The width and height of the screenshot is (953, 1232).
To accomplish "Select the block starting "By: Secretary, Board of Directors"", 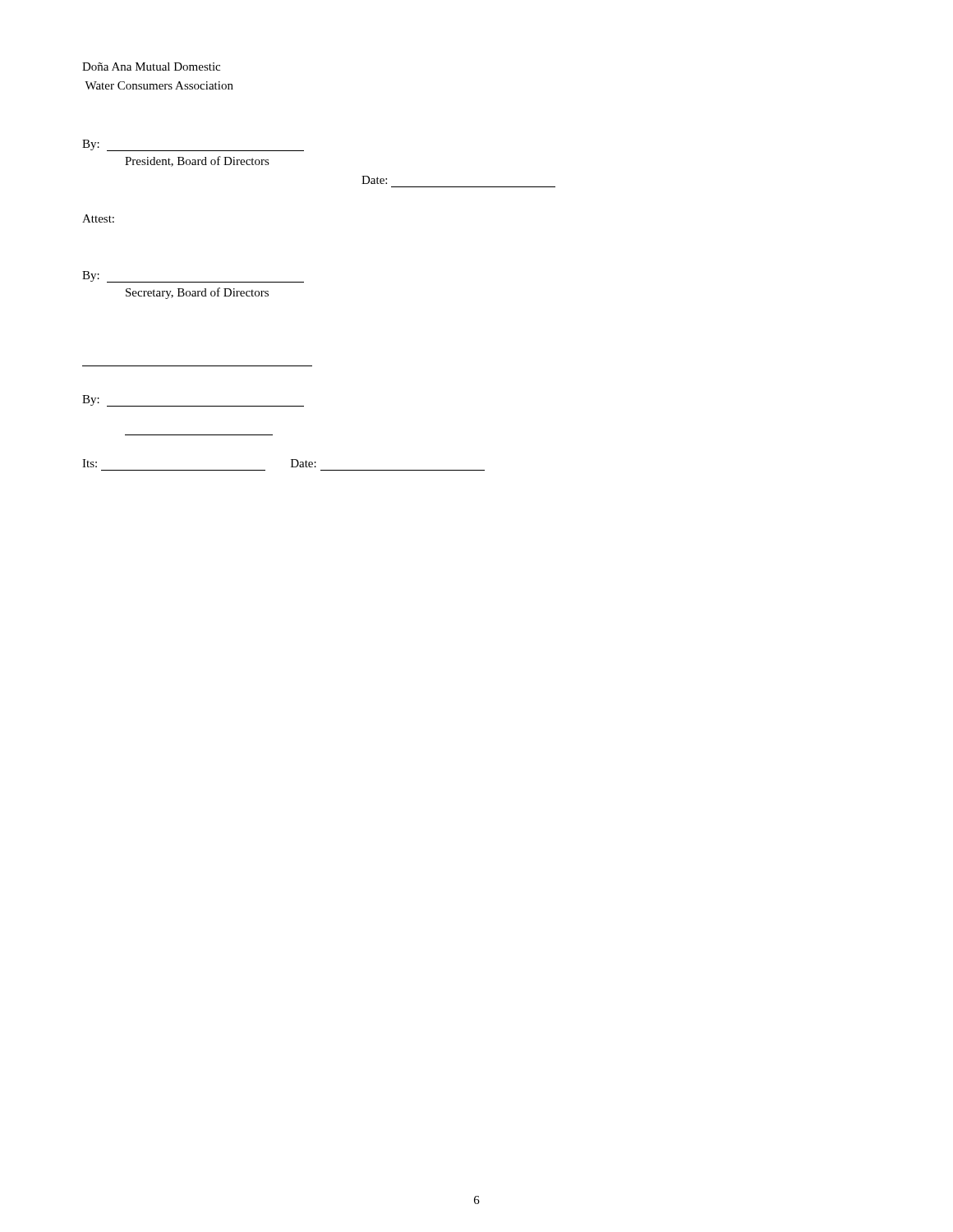I will point(193,285).
